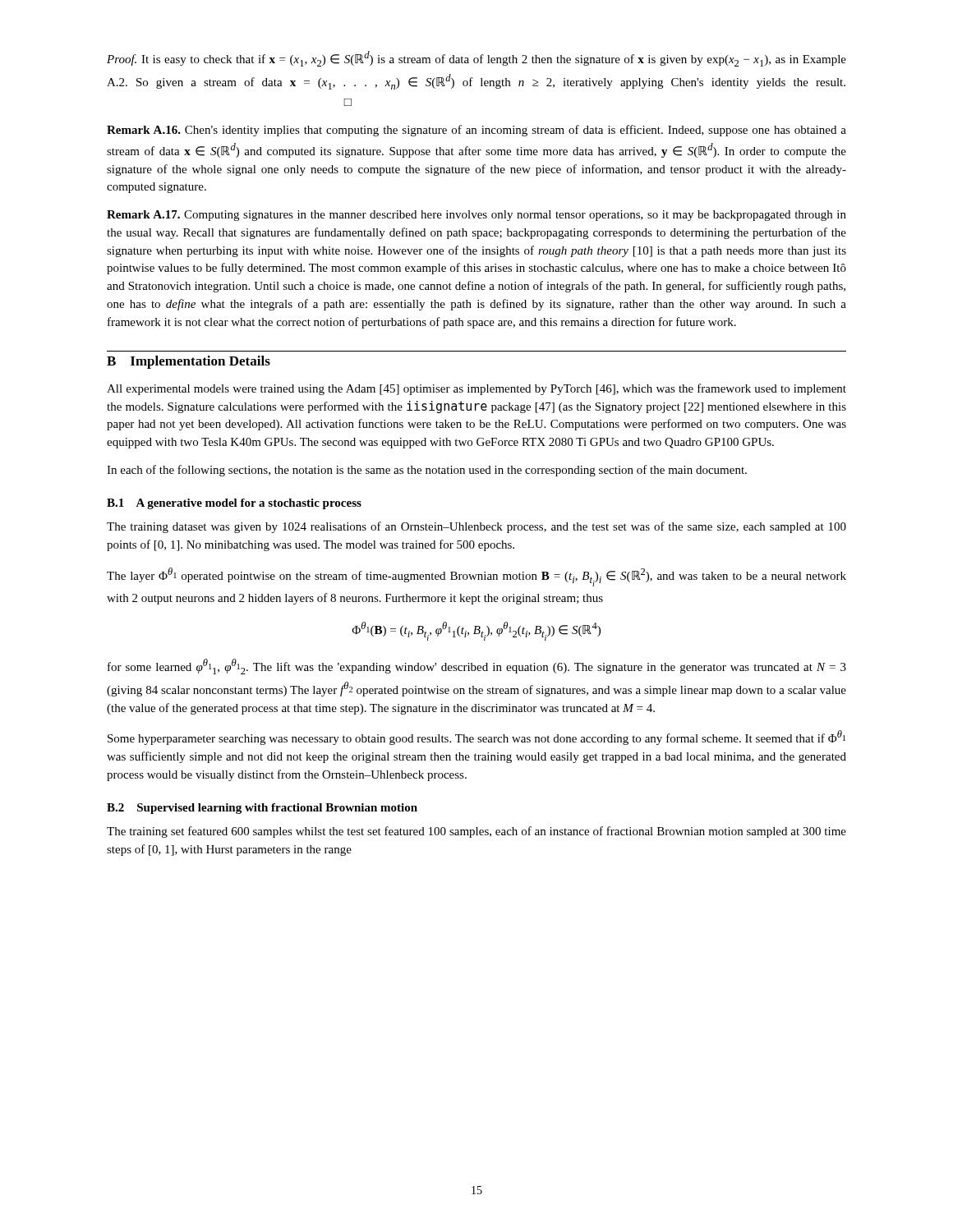Find the passage starting "Remark A.16. Chen's identity implies that"
953x1232 pixels.
(x=476, y=159)
